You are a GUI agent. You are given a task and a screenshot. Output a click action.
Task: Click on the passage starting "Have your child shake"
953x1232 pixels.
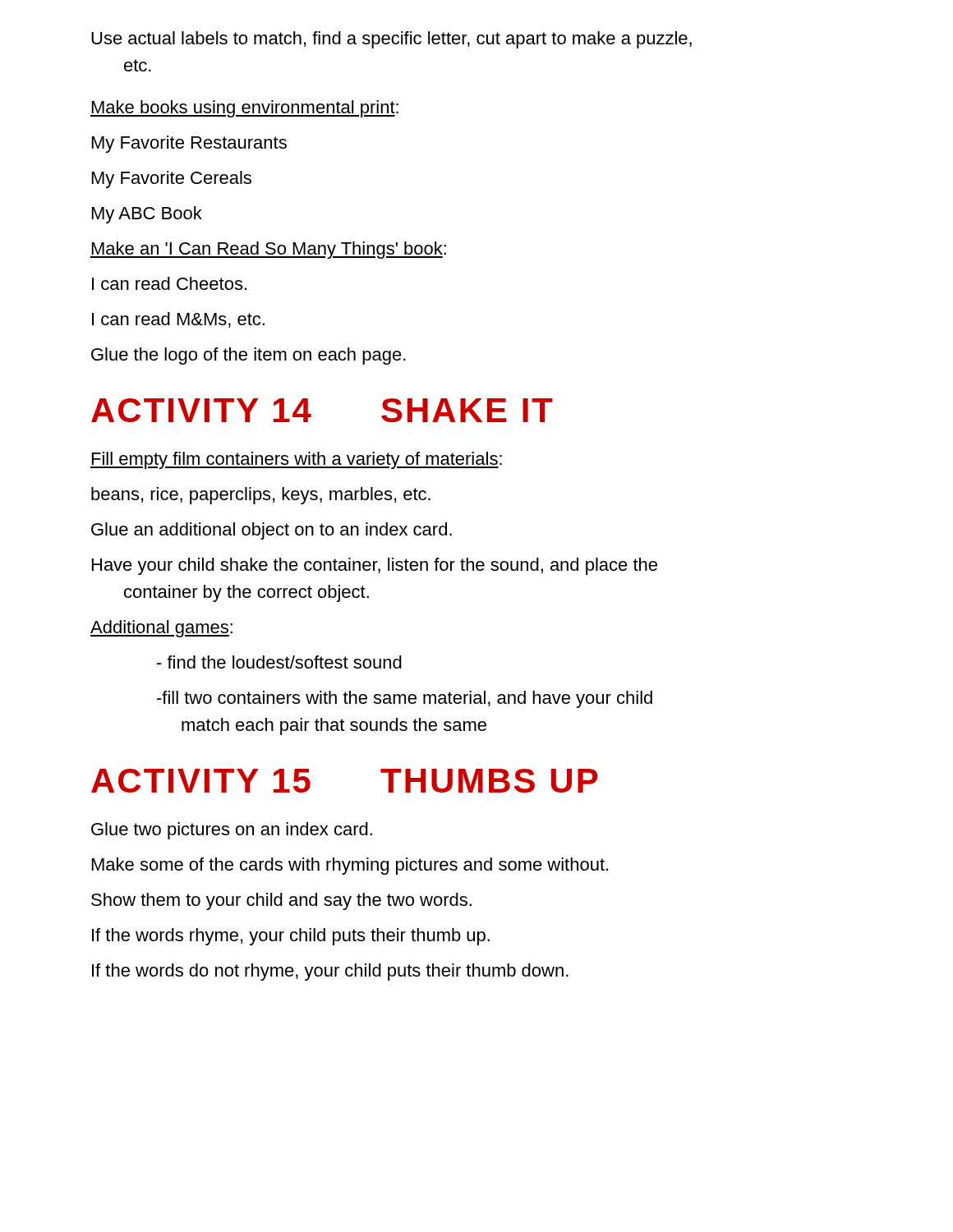pyautogui.click(x=374, y=578)
